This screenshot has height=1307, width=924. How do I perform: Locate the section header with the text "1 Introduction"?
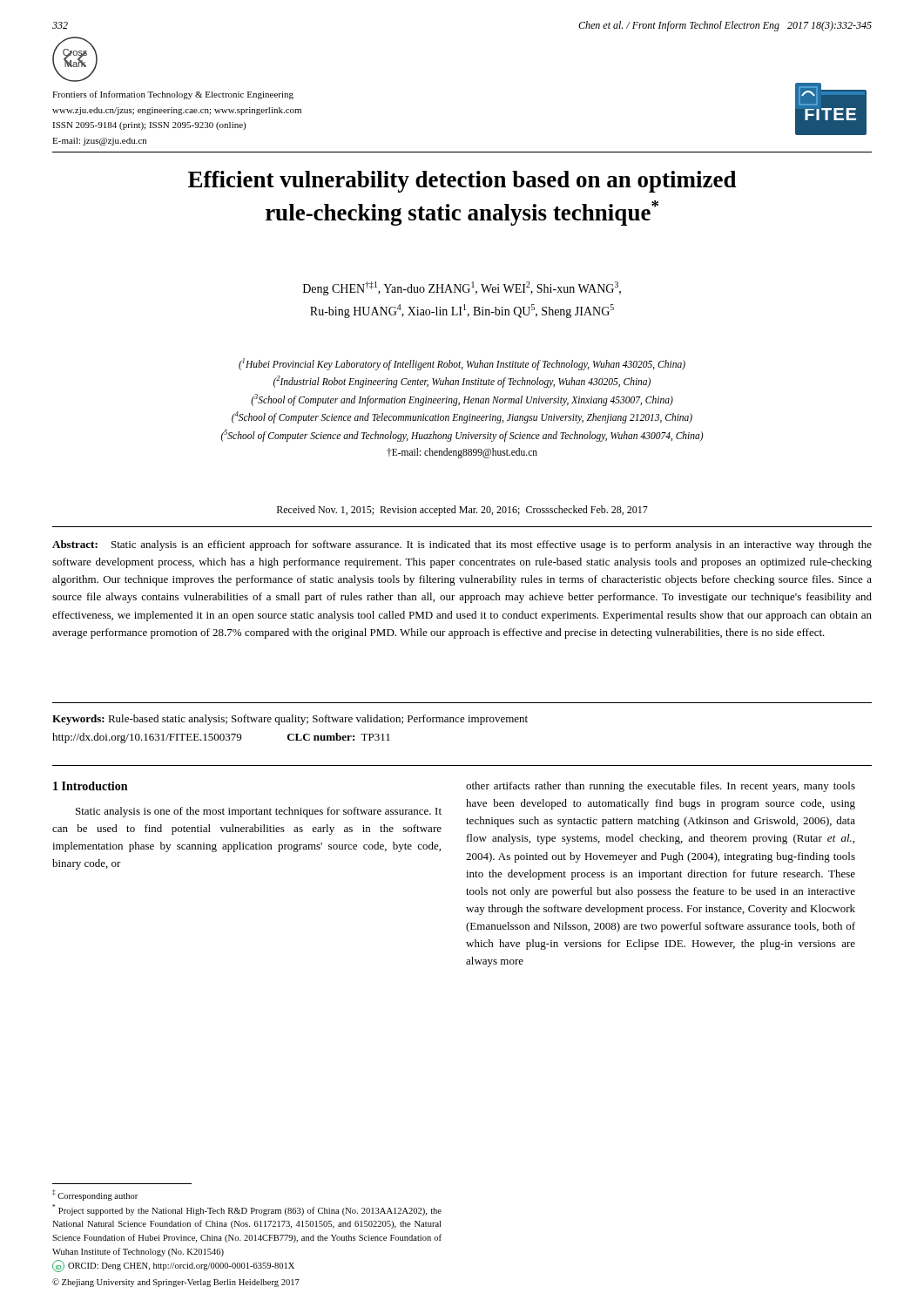(90, 786)
